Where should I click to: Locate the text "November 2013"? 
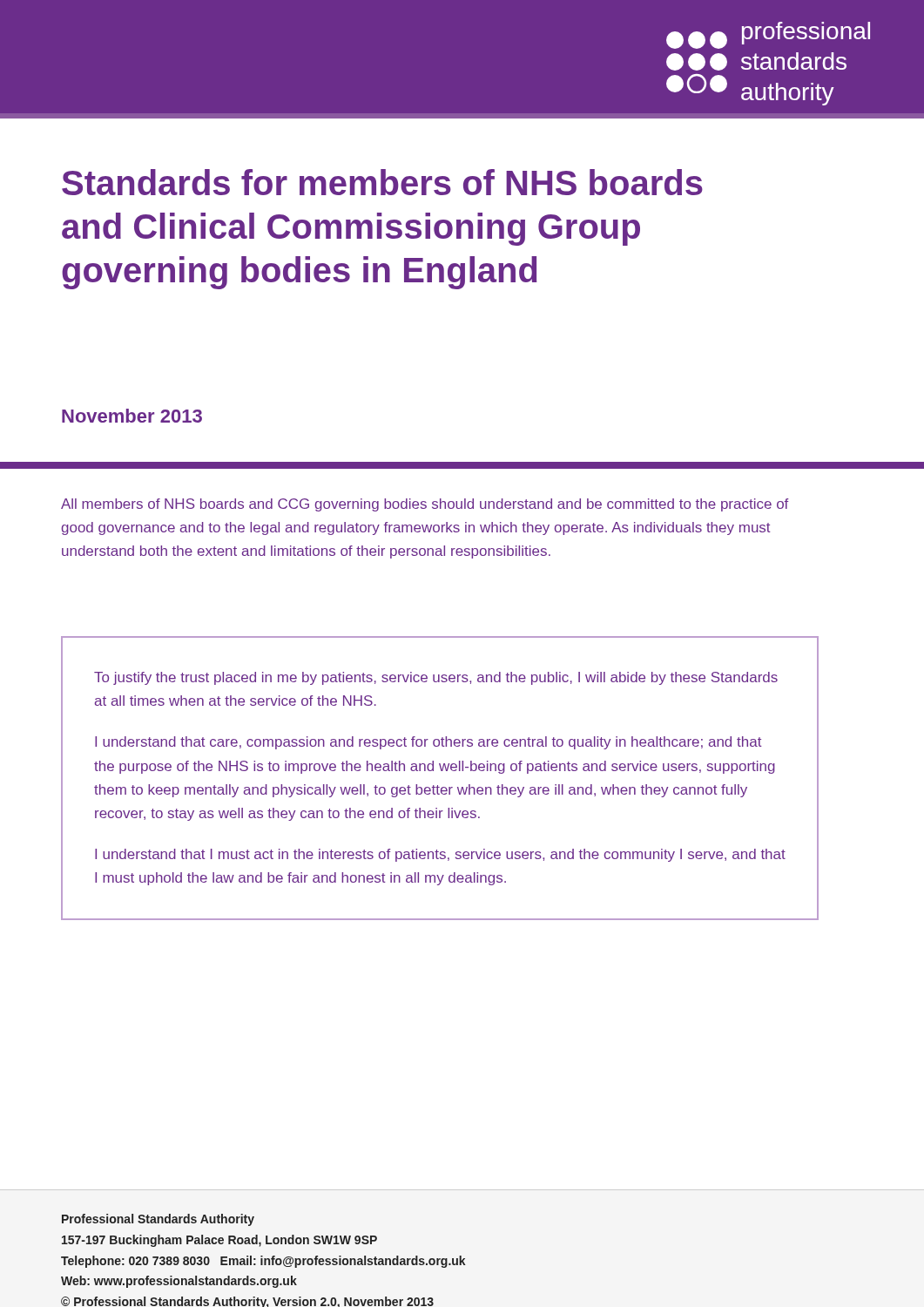tap(132, 416)
